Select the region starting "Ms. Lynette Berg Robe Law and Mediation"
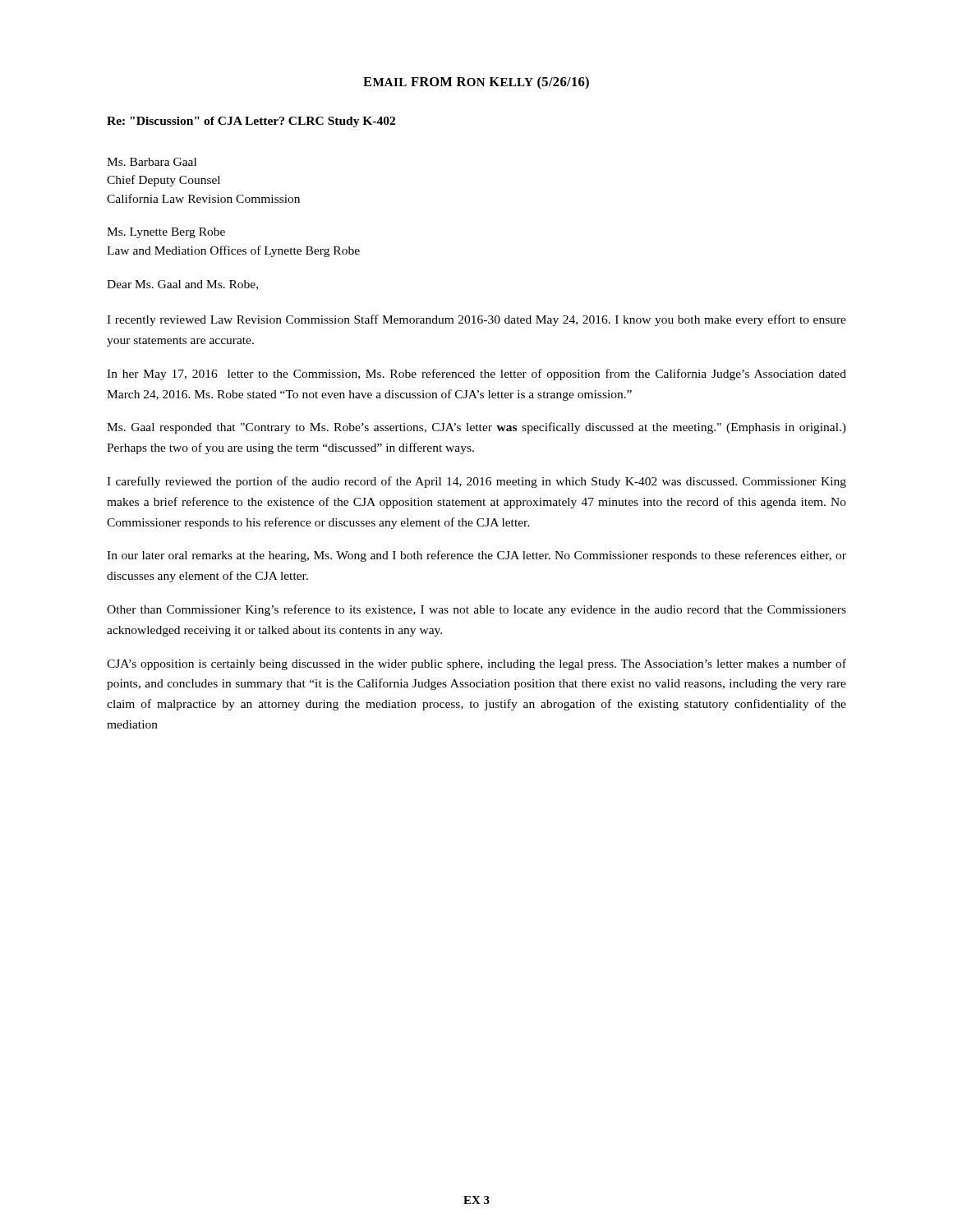The height and width of the screenshot is (1232, 953). [233, 241]
